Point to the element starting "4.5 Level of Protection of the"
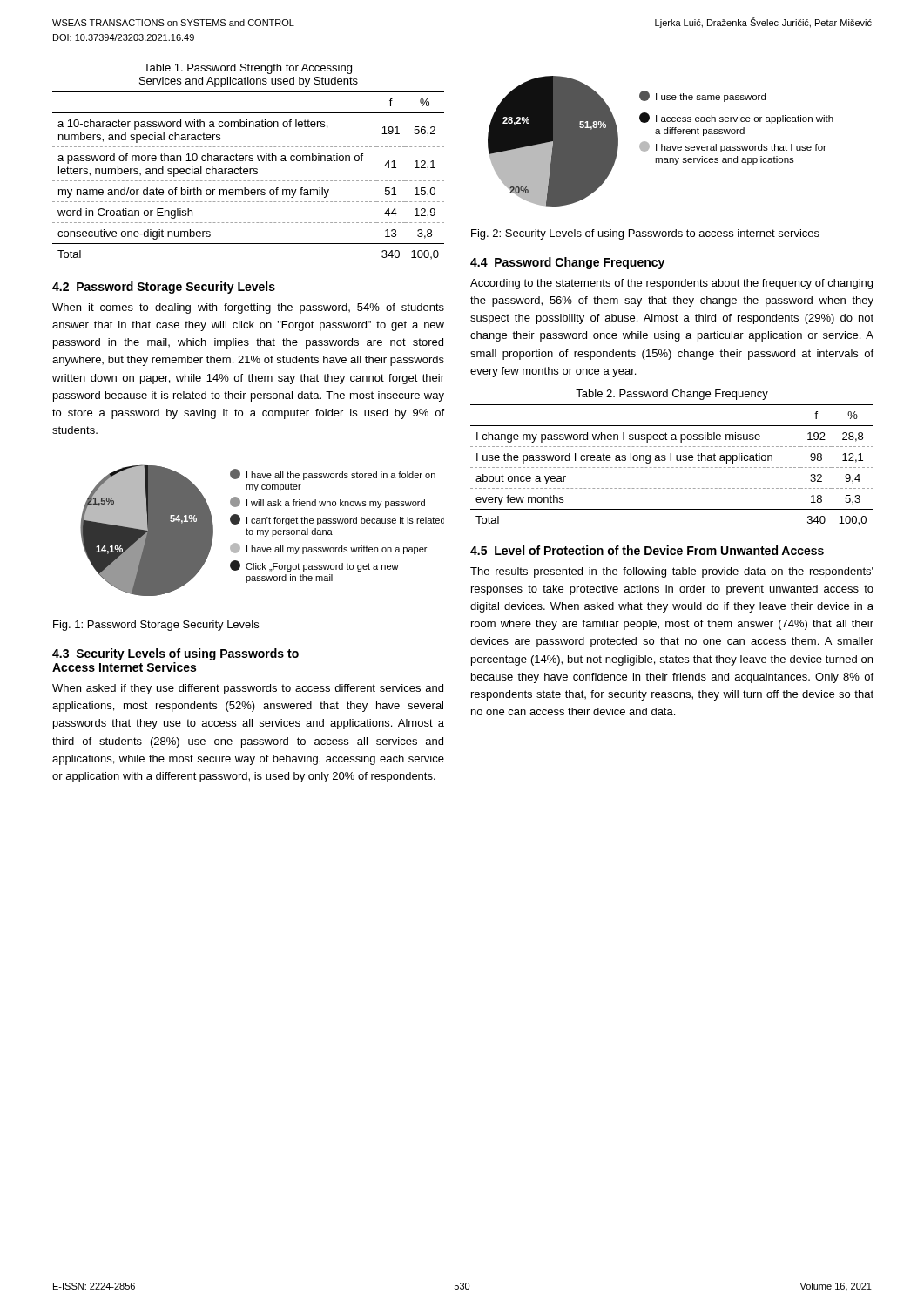The height and width of the screenshot is (1307, 924). pos(647,551)
